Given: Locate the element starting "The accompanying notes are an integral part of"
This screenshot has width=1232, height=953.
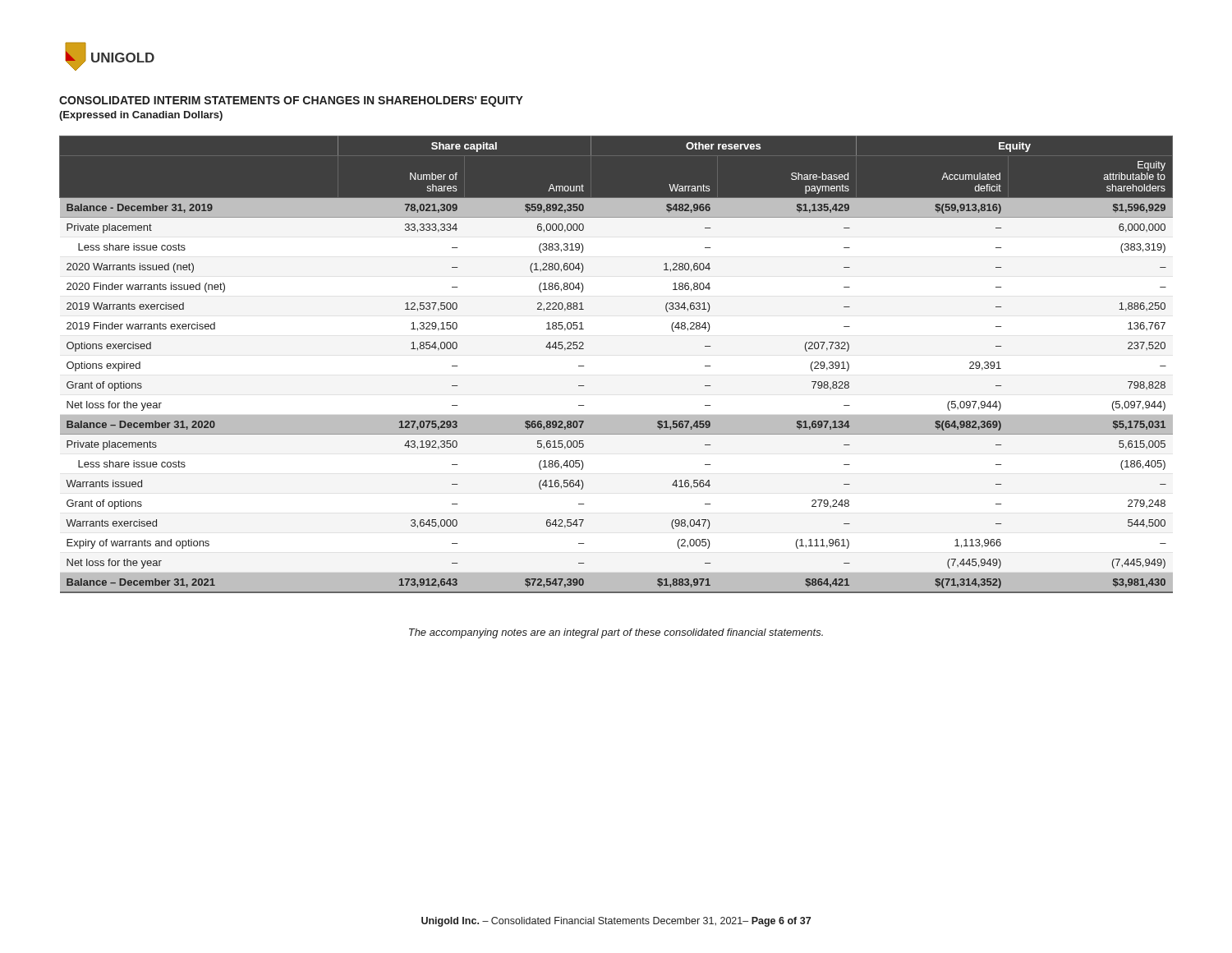Looking at the screenshot, I should click(616, 632).
